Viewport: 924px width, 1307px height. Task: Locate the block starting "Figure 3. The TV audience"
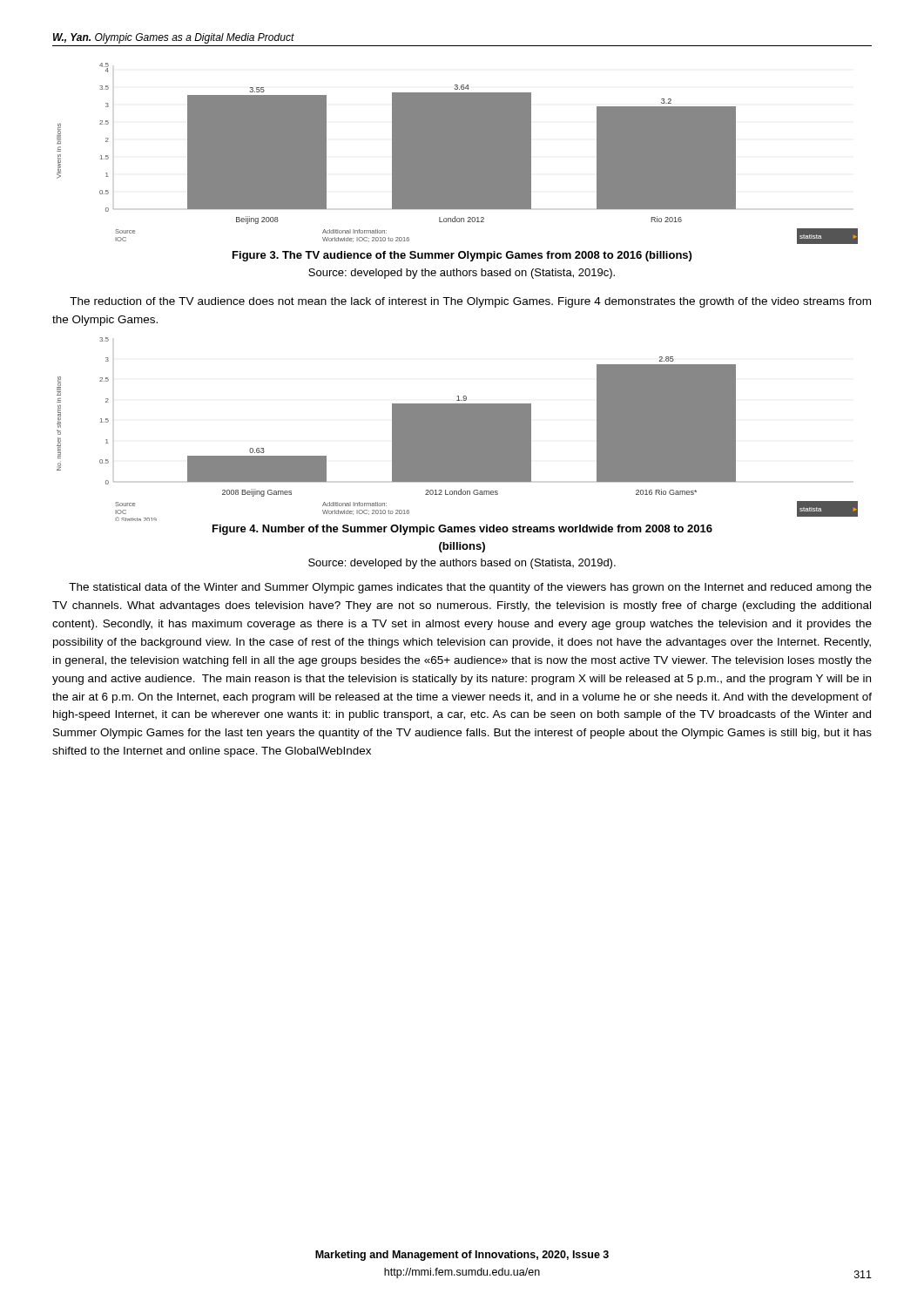(462, 263)
